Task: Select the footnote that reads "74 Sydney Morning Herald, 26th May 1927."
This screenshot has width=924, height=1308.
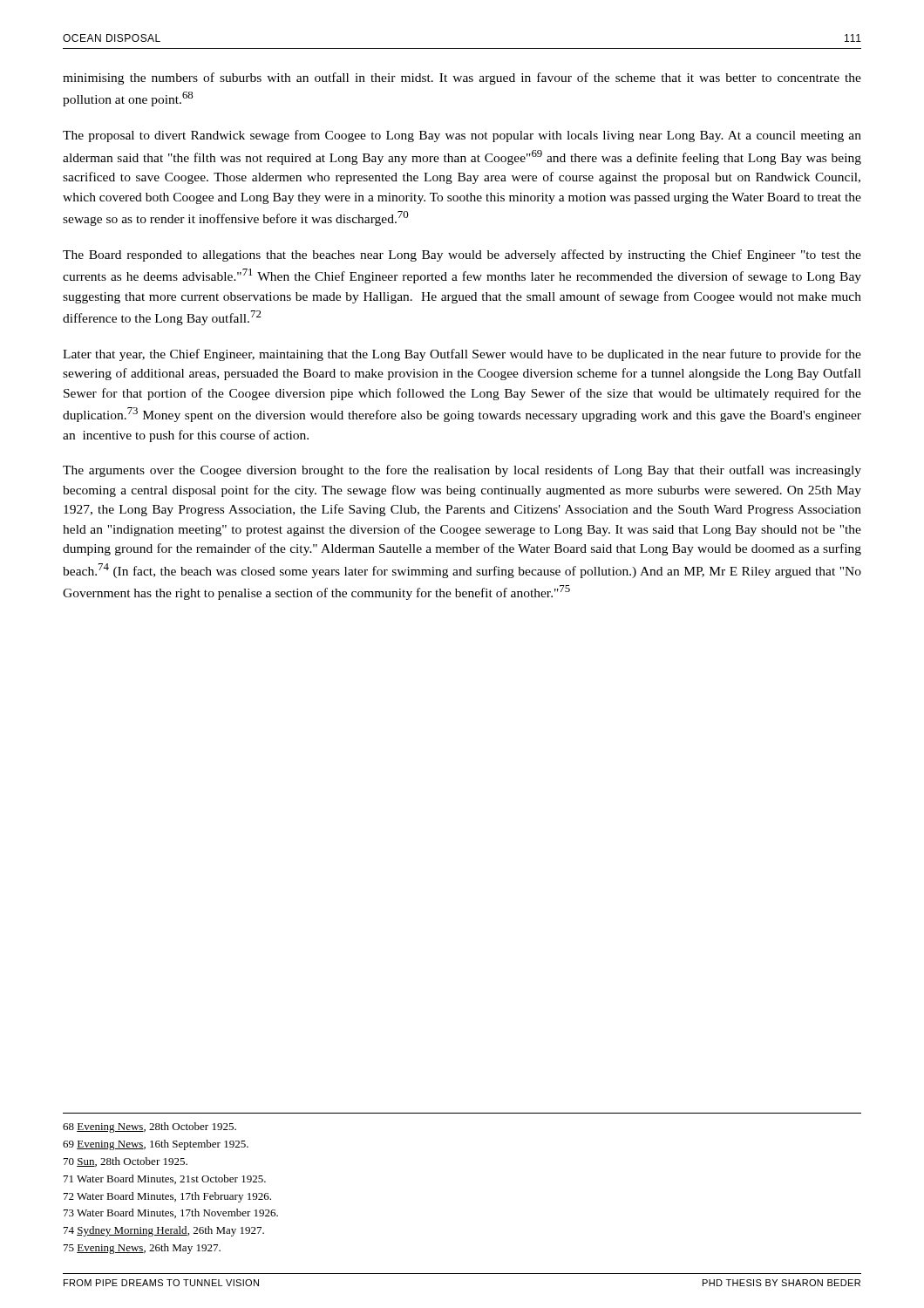Action: click(164, 1230)
